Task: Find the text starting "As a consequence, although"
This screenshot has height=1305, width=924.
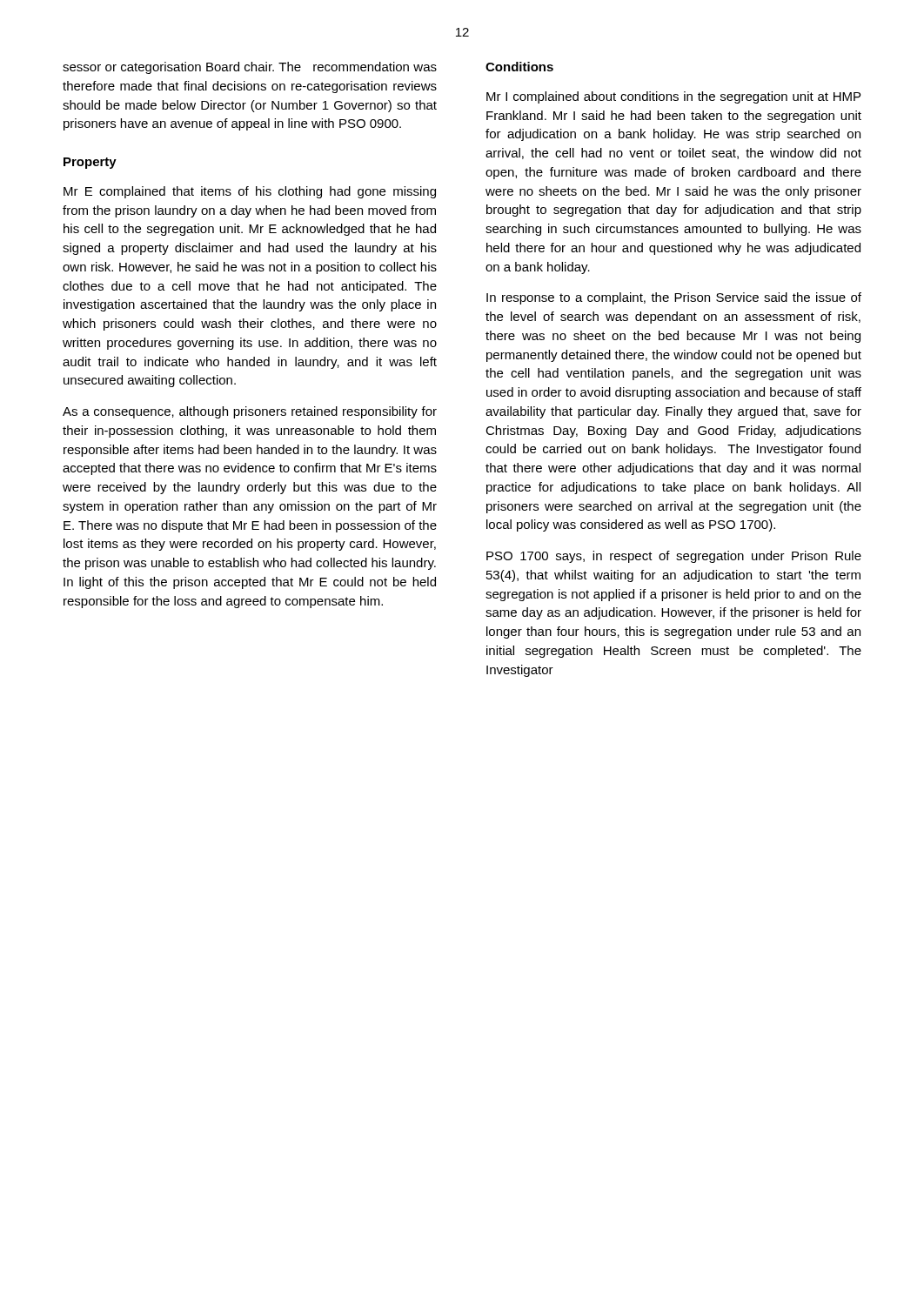Action: [x=250, y=506]
